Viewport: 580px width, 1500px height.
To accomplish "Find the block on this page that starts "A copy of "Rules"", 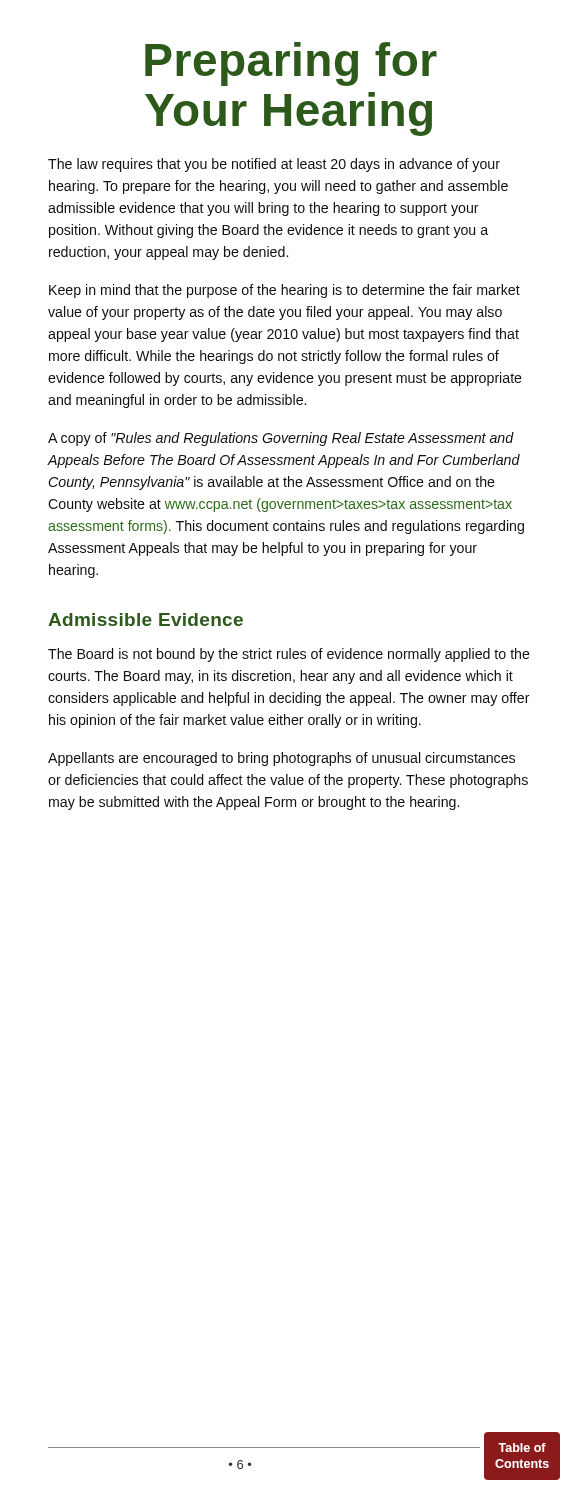I will click(286, 504).
